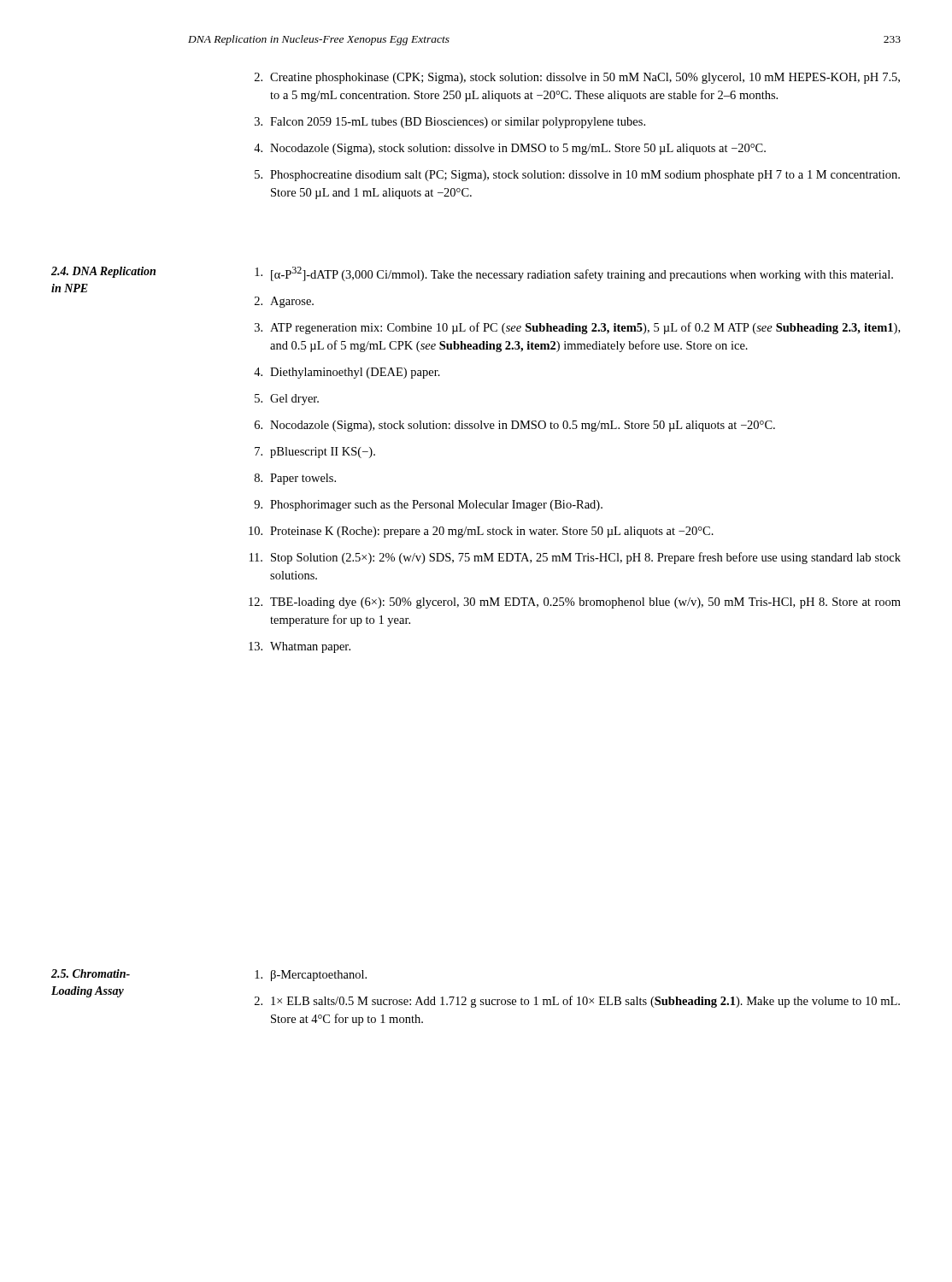The image size is (952, 1282).
Task: Find the text starting "2.5. Chromatin-Loading Assay"
Action: point(91,983)
